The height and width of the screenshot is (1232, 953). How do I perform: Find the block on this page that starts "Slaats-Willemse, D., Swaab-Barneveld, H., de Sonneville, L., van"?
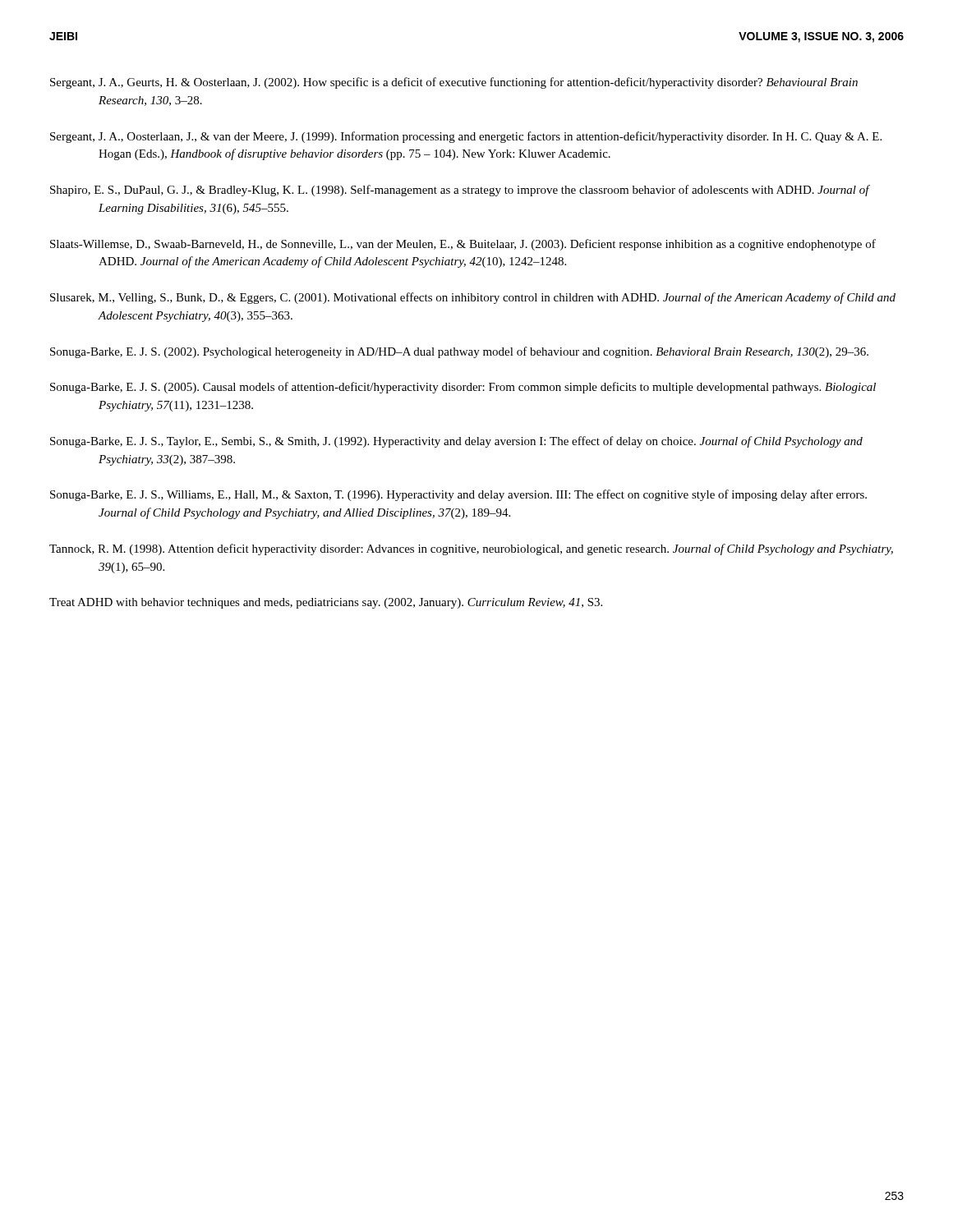(476, 253)
